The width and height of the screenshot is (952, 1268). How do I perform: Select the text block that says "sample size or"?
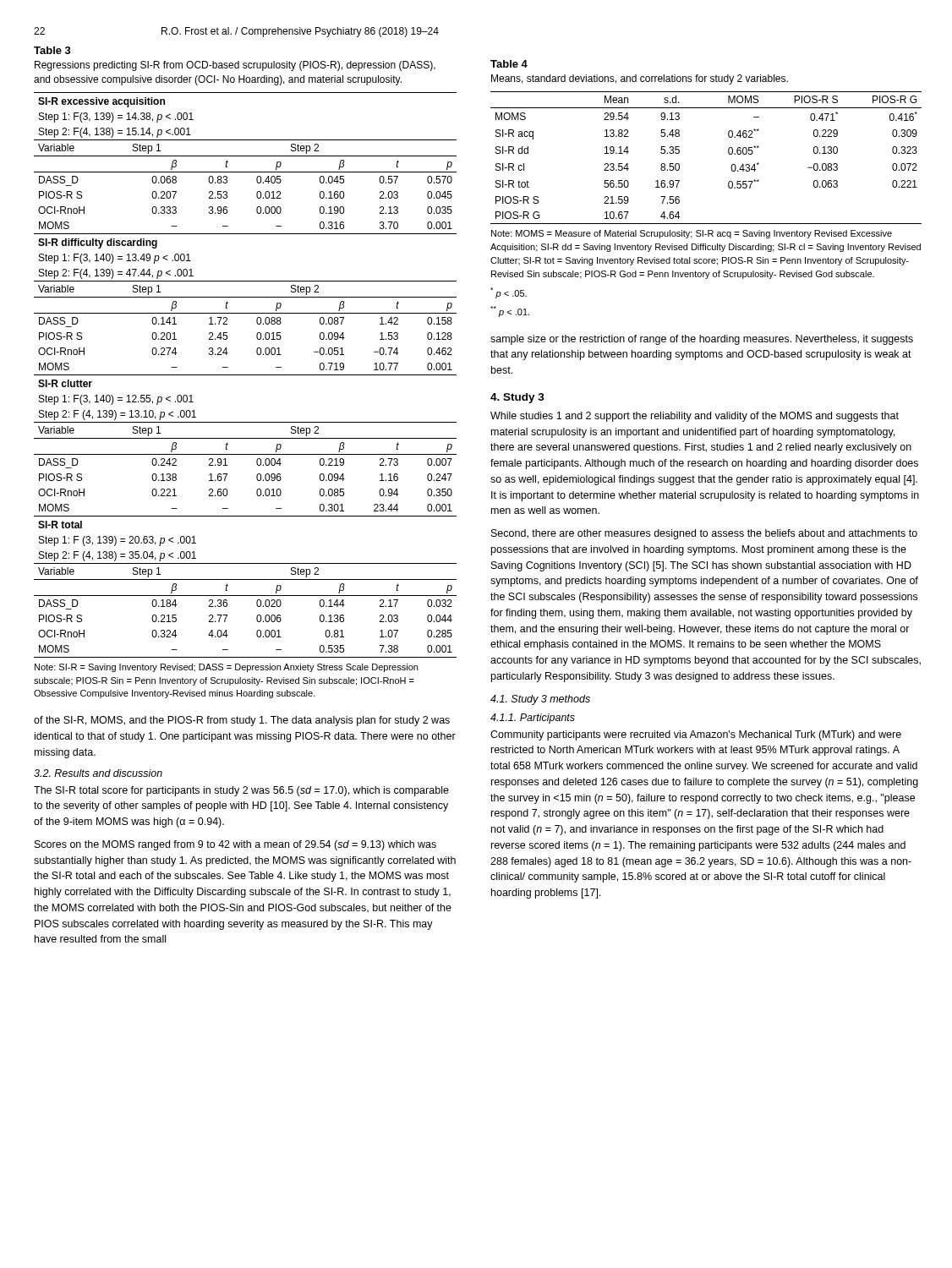(702, 355)
